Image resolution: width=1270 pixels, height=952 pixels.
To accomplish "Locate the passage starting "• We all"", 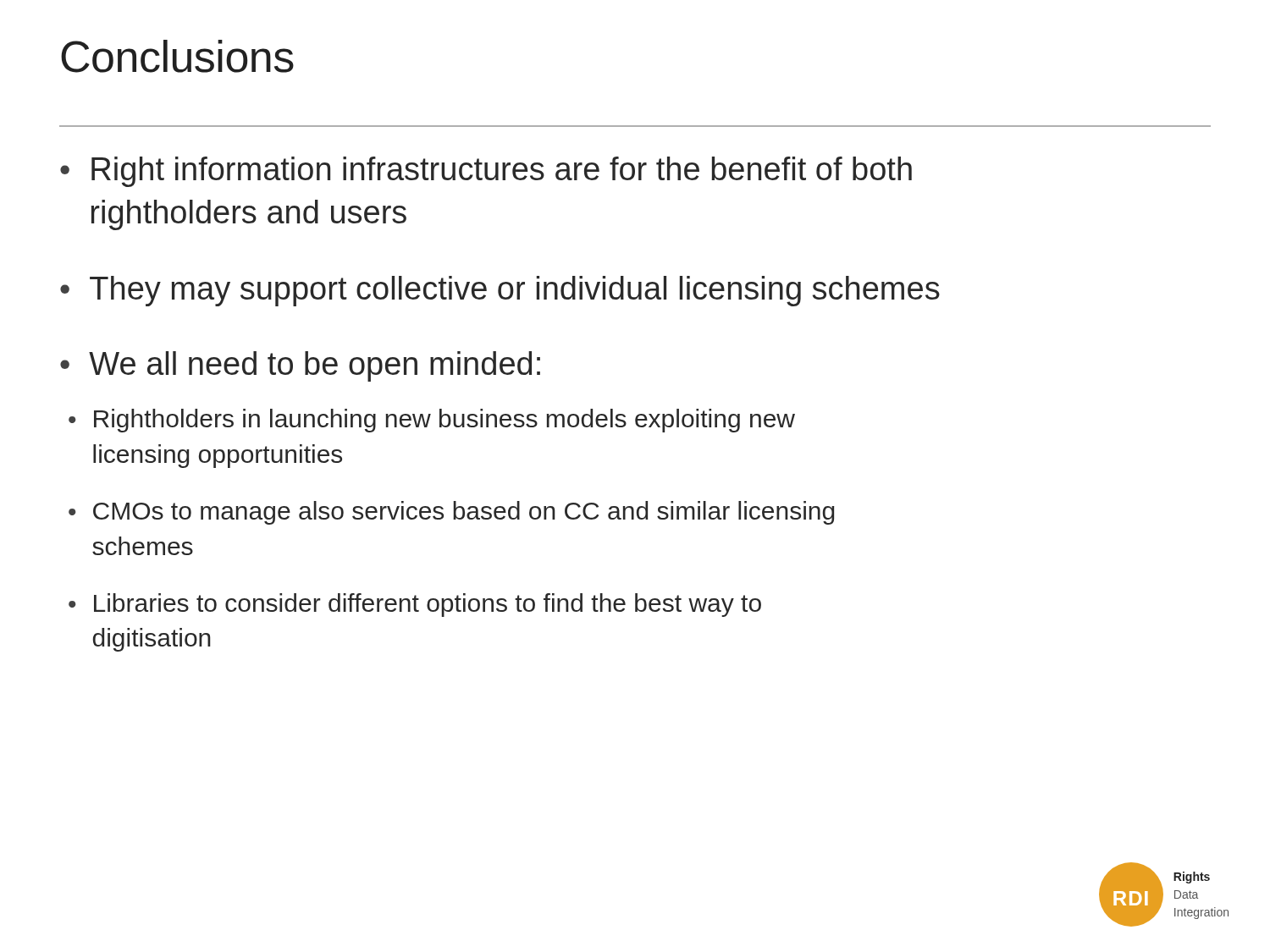I will point(448,510).
